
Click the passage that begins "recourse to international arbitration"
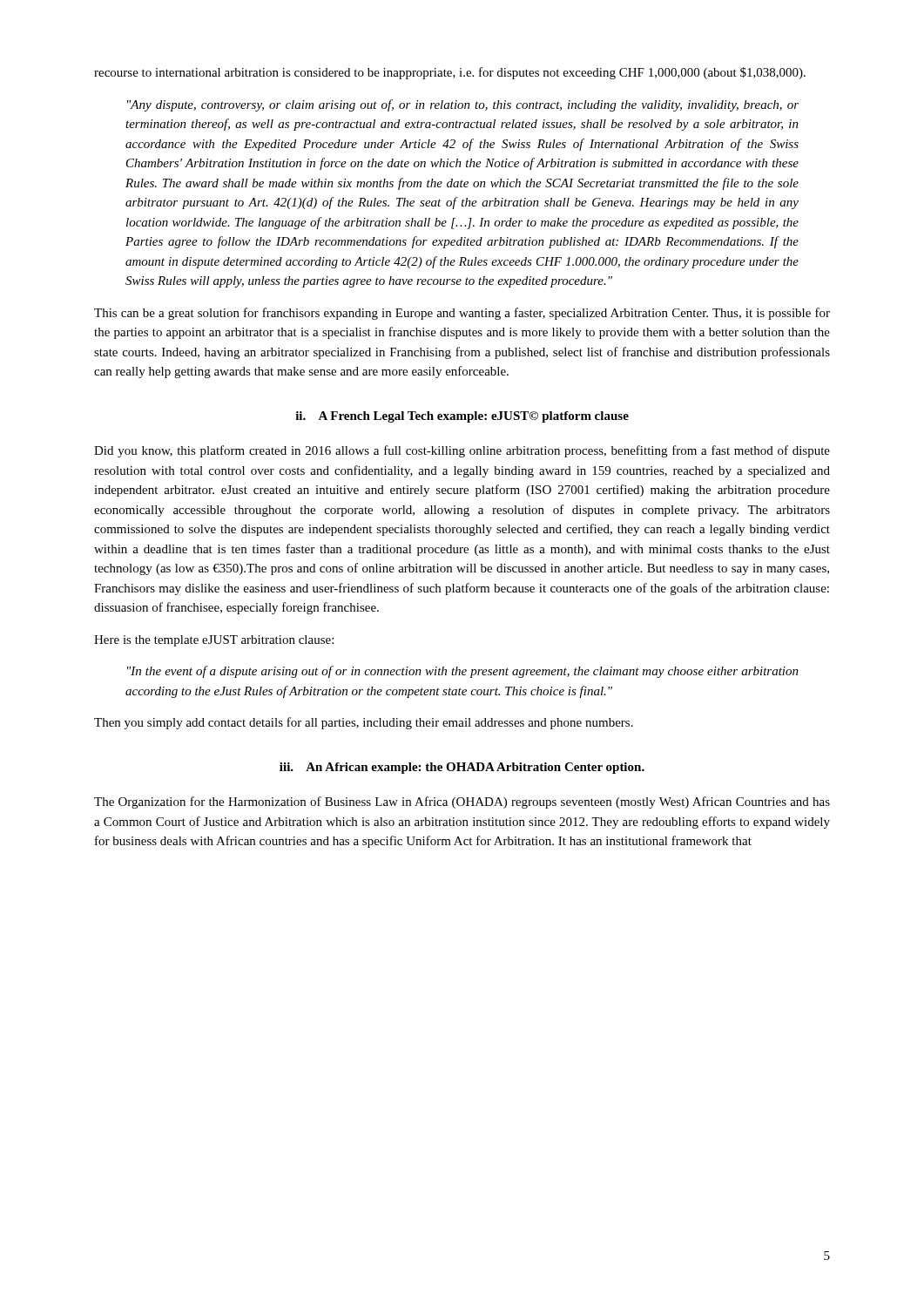(450, 72)
